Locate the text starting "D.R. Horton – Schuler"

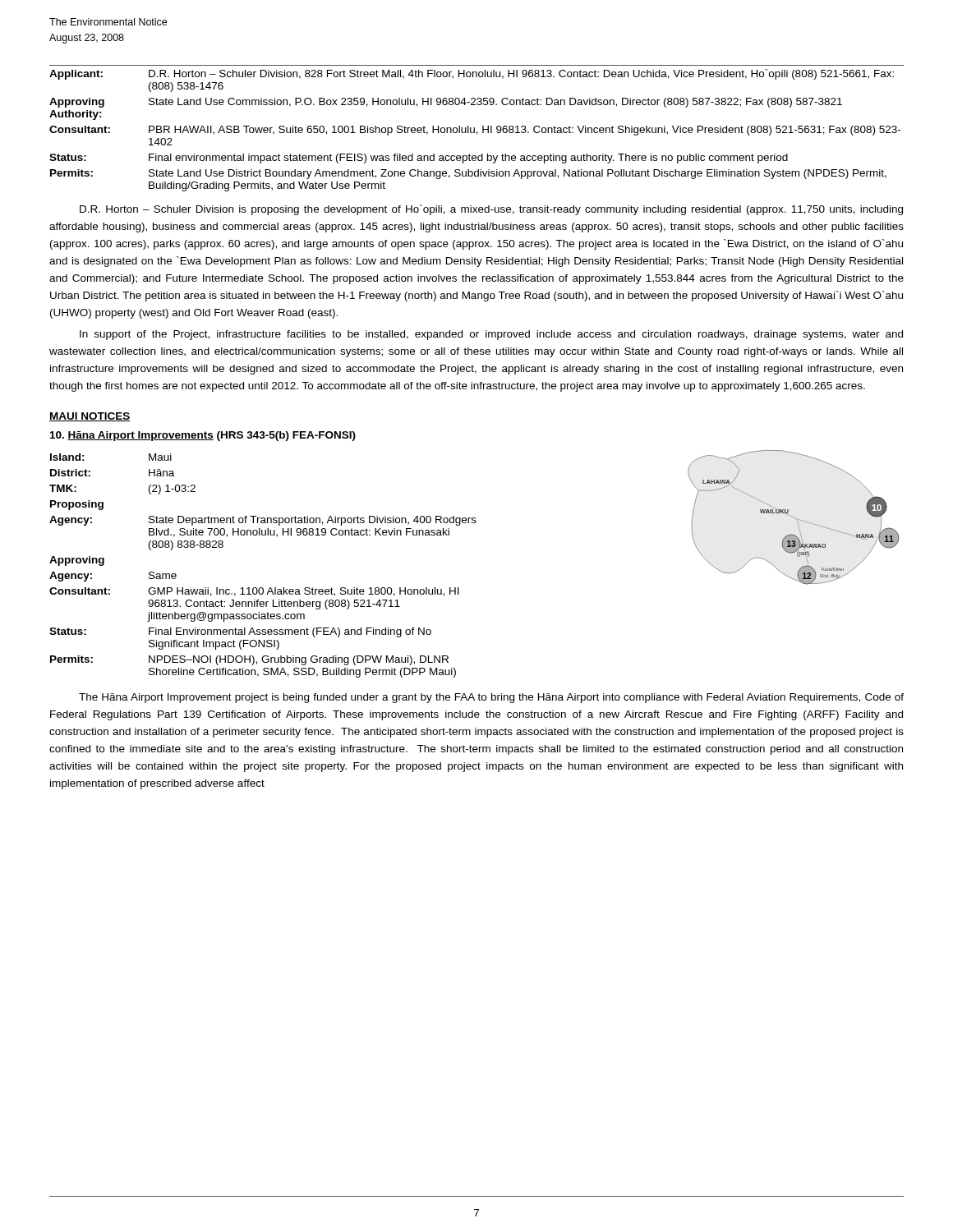click(x=476, y=298)
